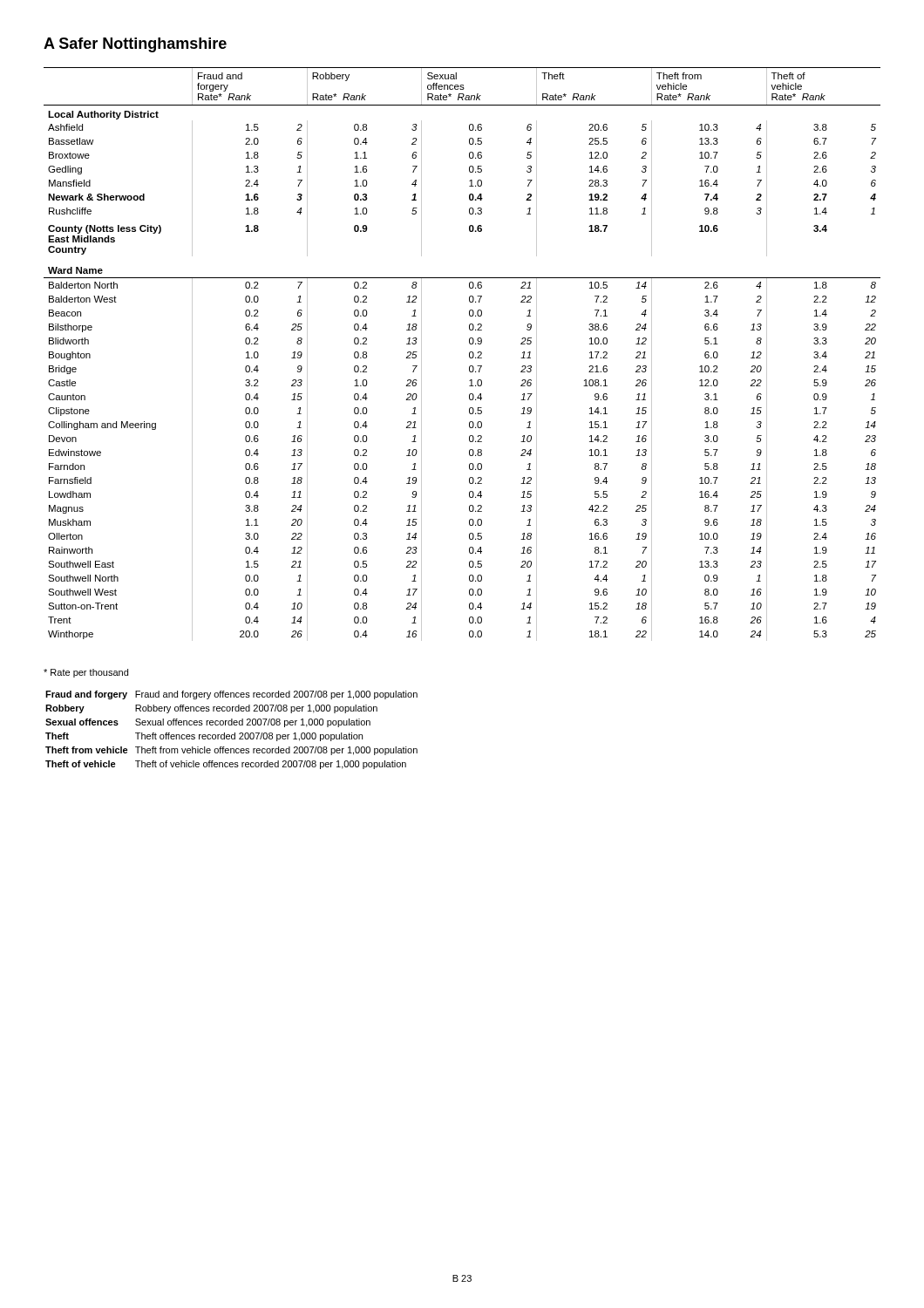The width and height of the screenshot is (924, 1308).
Task: Locate the text block containing "Sexual offences Sexual"
Action: click(234, 722)
